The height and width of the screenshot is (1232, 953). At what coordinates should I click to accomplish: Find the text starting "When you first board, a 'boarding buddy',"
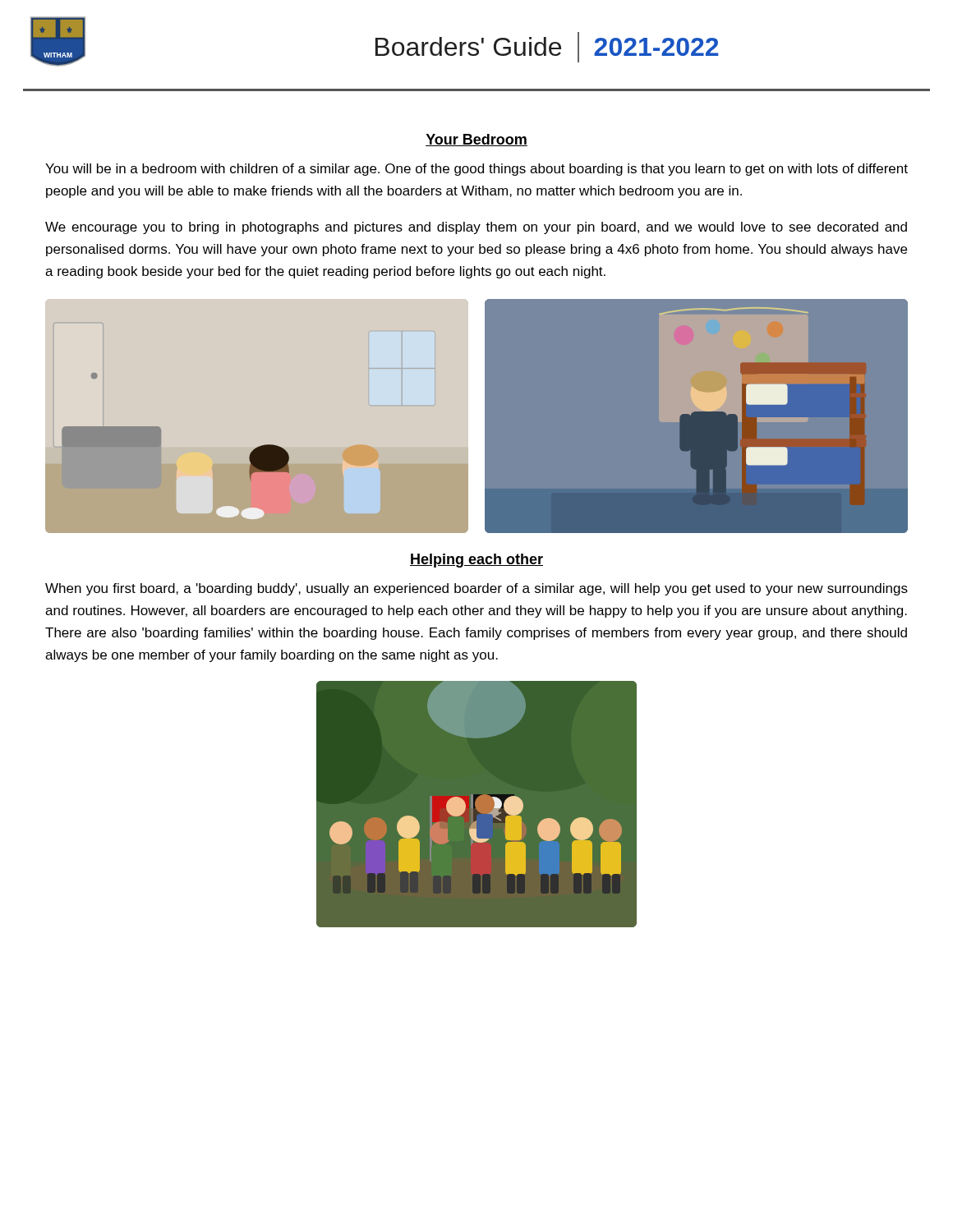(476, 622)
